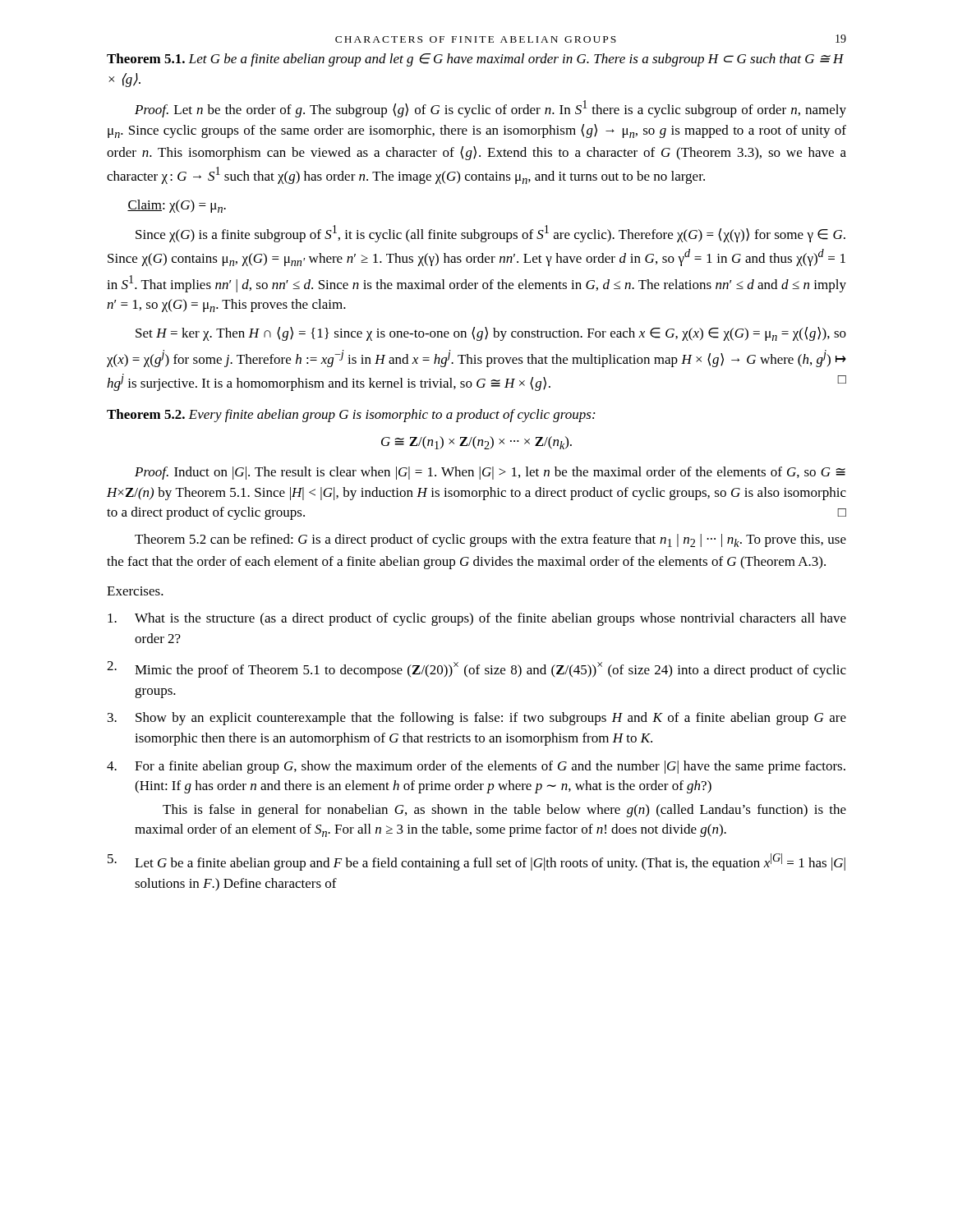
Task: Navigate to the text block starting "Claim: χ(G) = μn."
Action: tap(167, 206)
